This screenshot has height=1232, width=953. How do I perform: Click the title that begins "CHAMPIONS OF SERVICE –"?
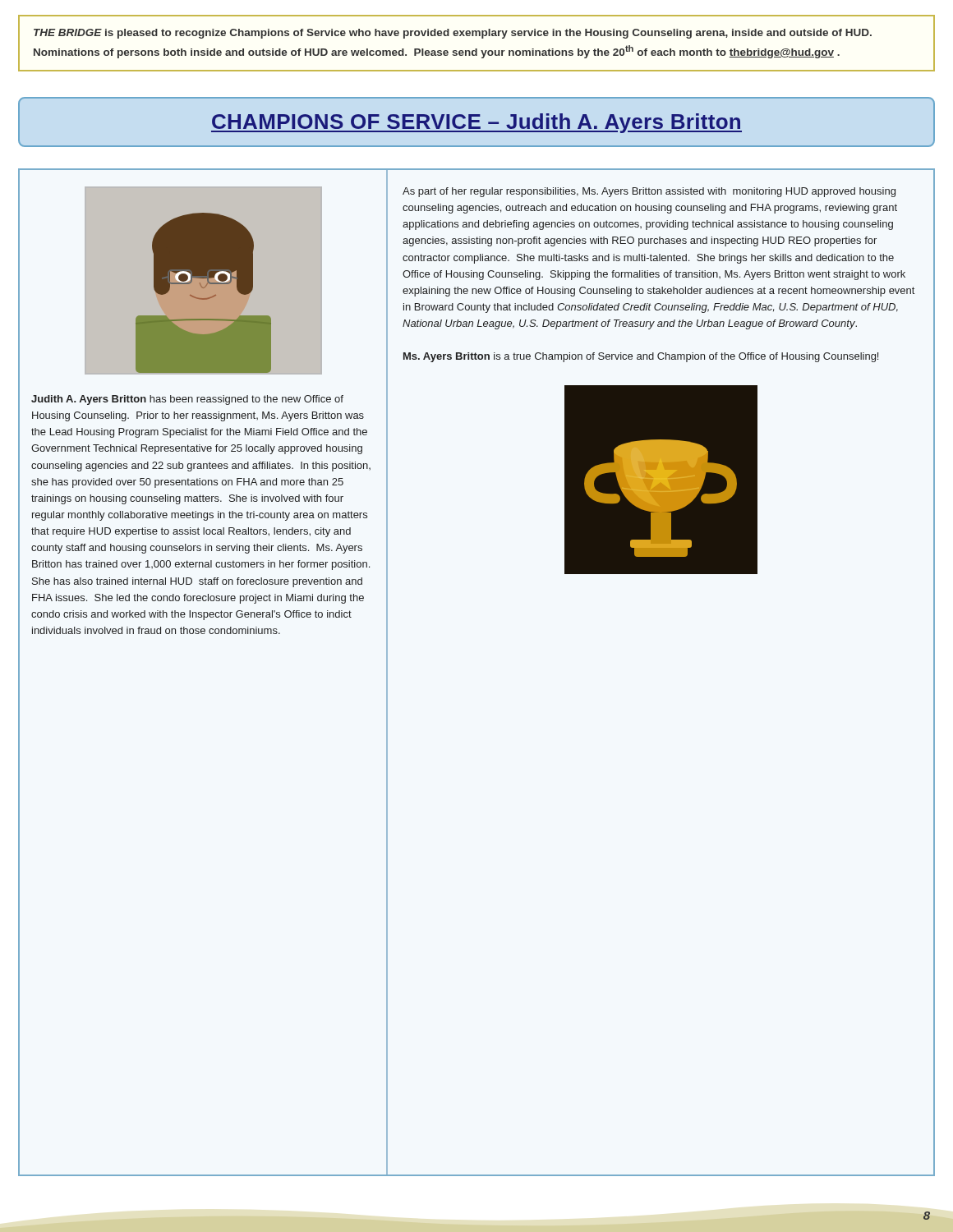tap(476, 122)
